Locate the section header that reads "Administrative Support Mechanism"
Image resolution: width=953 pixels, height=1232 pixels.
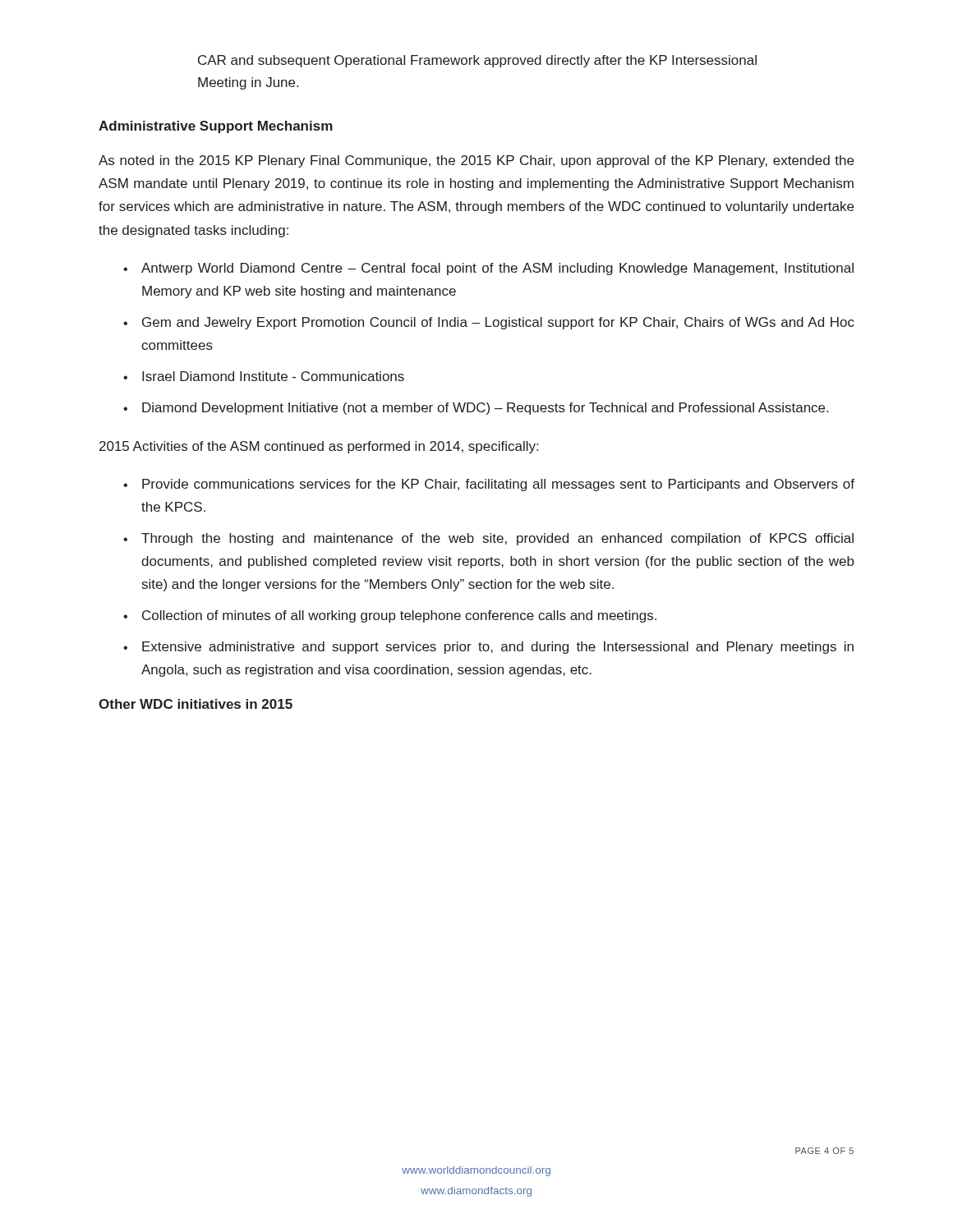click(x=216, y=126)
